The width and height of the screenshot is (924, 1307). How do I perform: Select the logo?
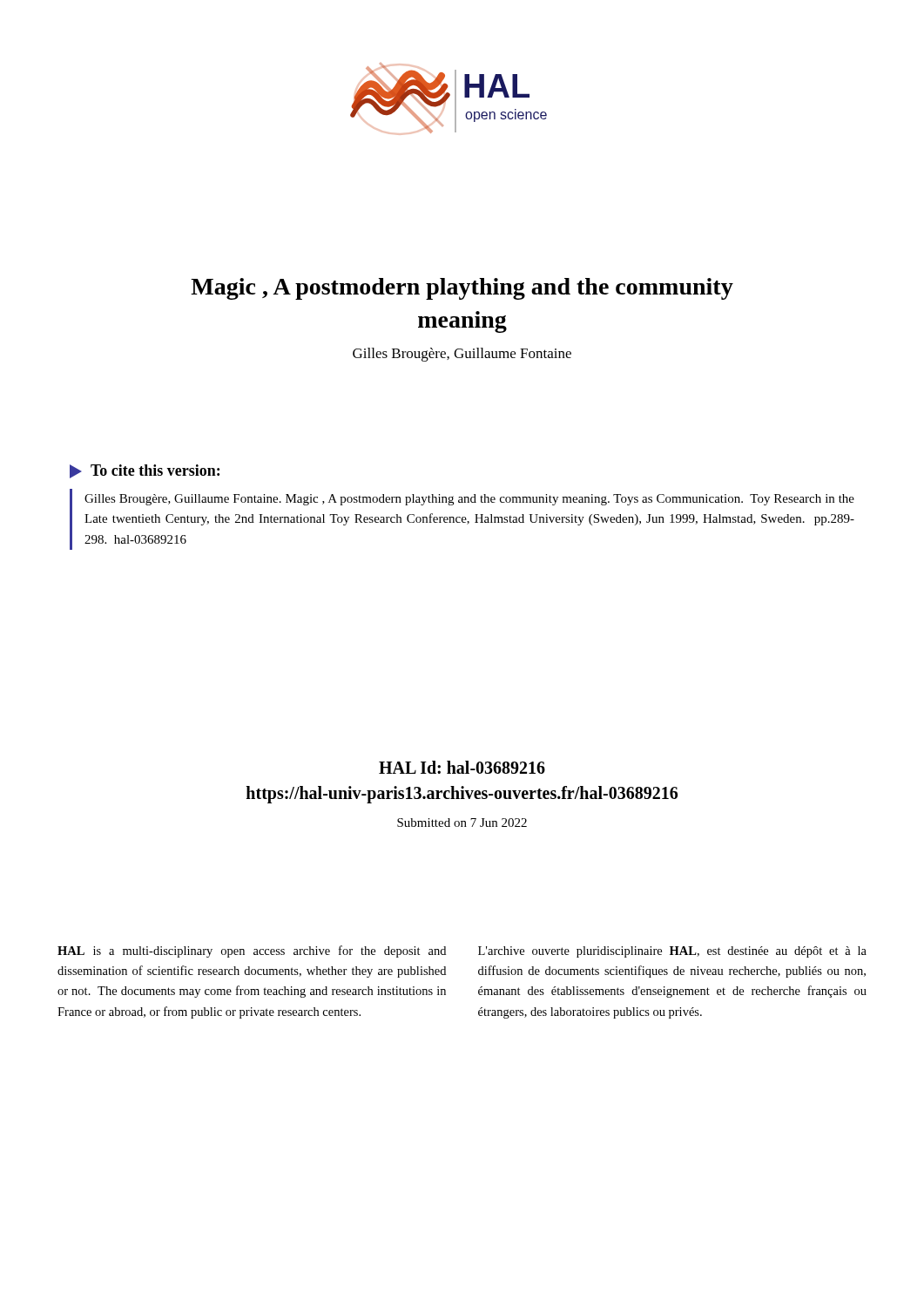[x=462, y=99]
